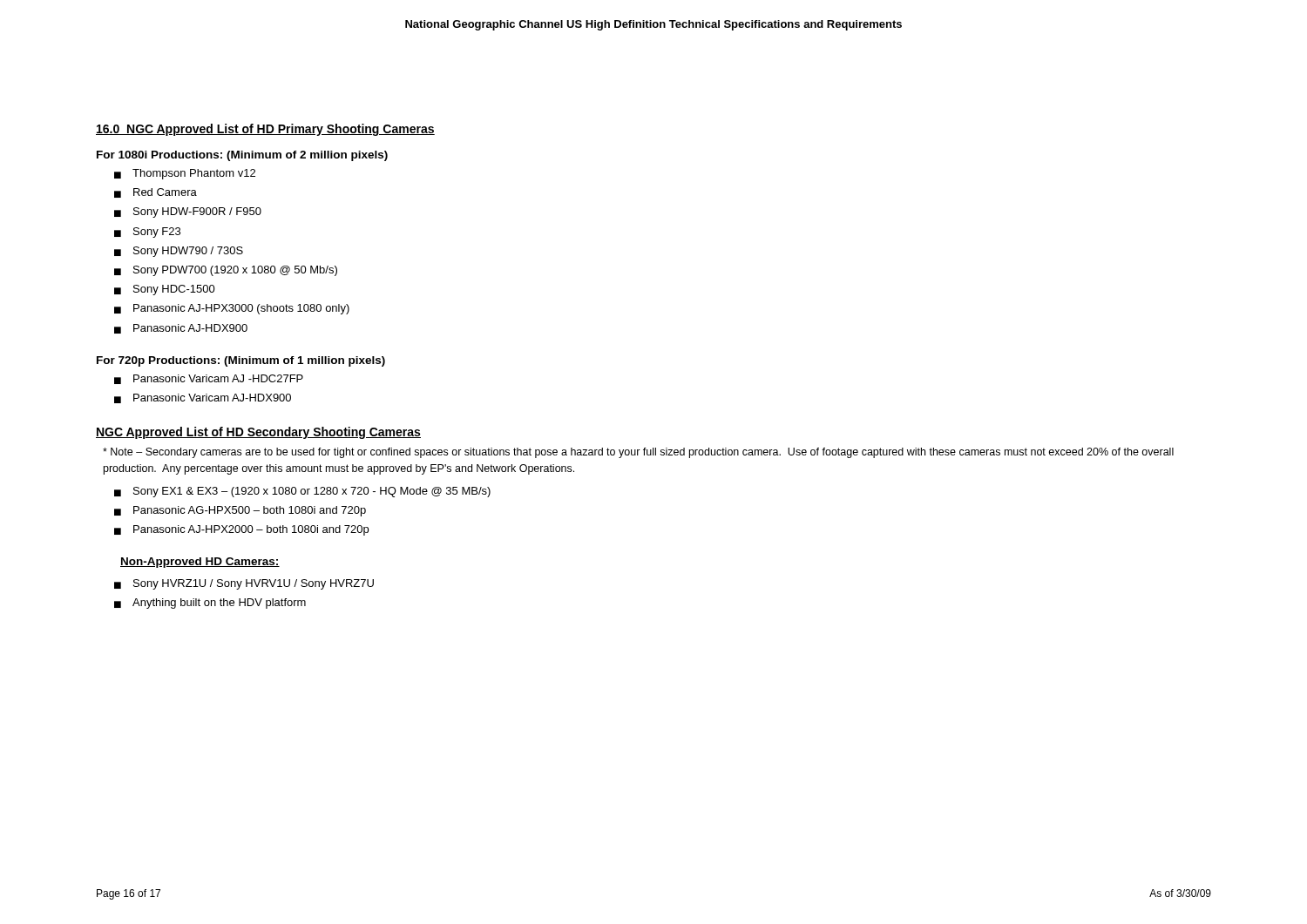Find "■Sony HDW790 / 730S" on this page

[x=178, y=252]
